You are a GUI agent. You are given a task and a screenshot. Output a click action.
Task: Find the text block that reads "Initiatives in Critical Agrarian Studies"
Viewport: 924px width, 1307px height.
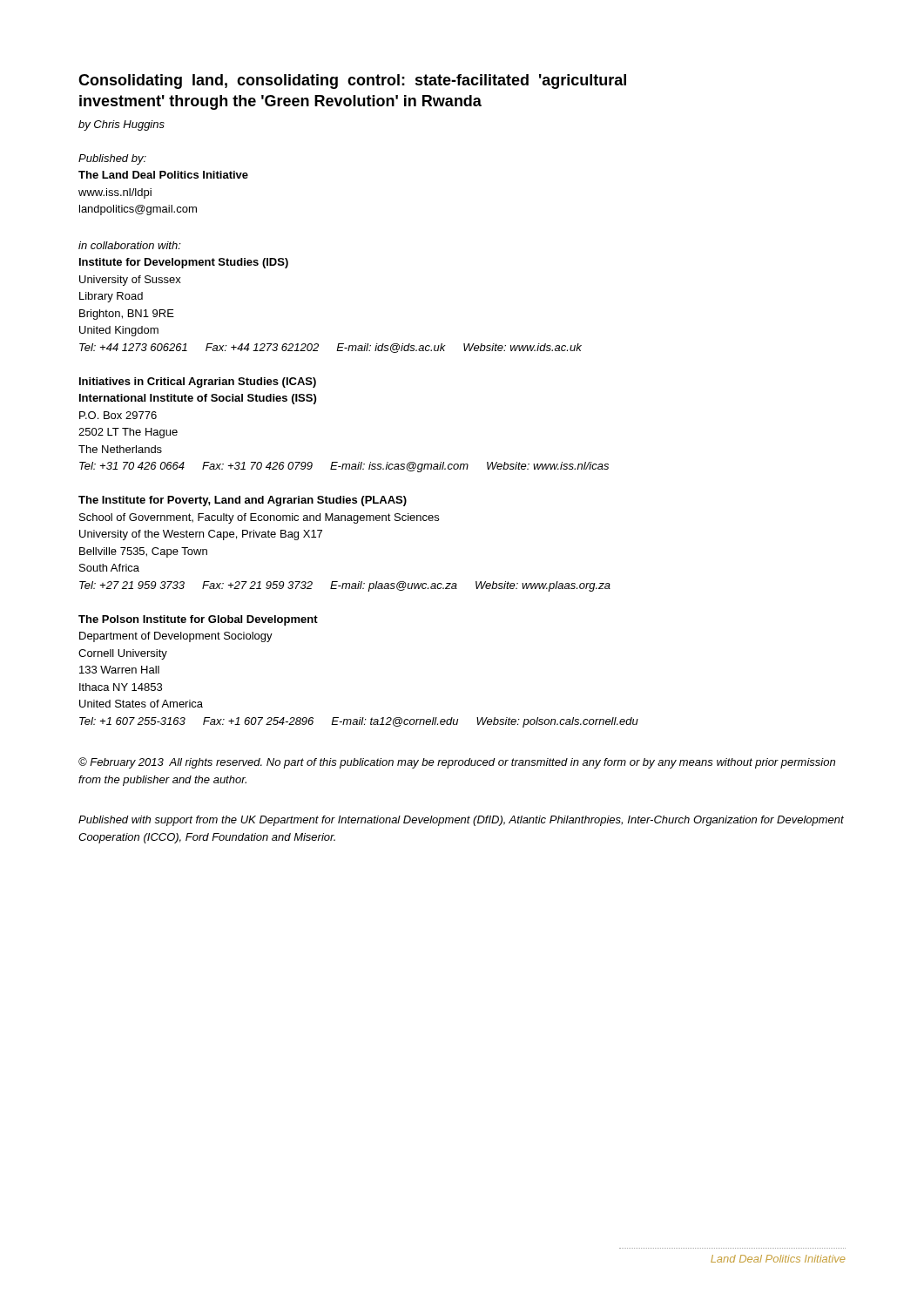198,383
